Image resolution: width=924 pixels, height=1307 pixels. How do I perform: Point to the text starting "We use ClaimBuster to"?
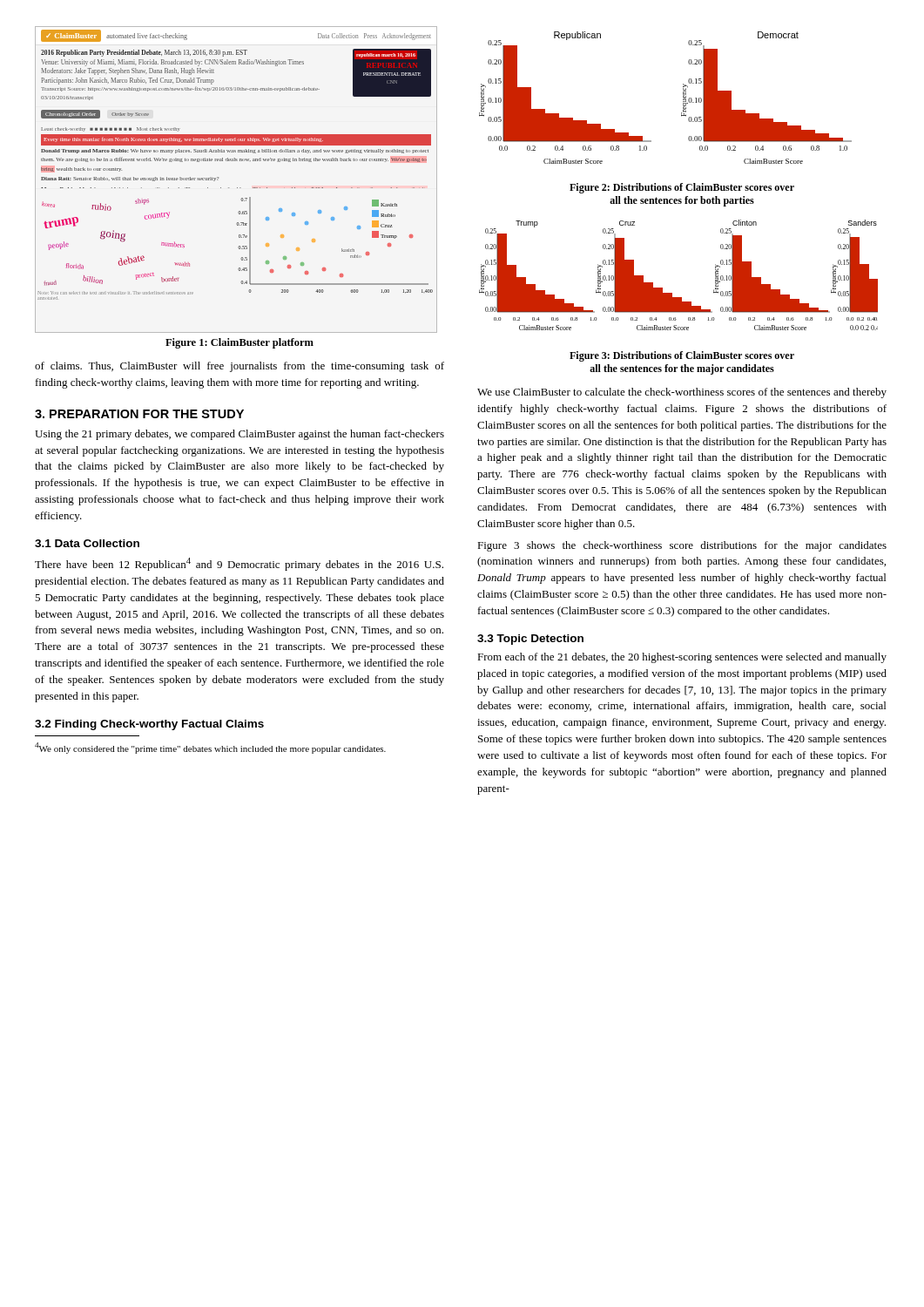(x=682, y=457)
